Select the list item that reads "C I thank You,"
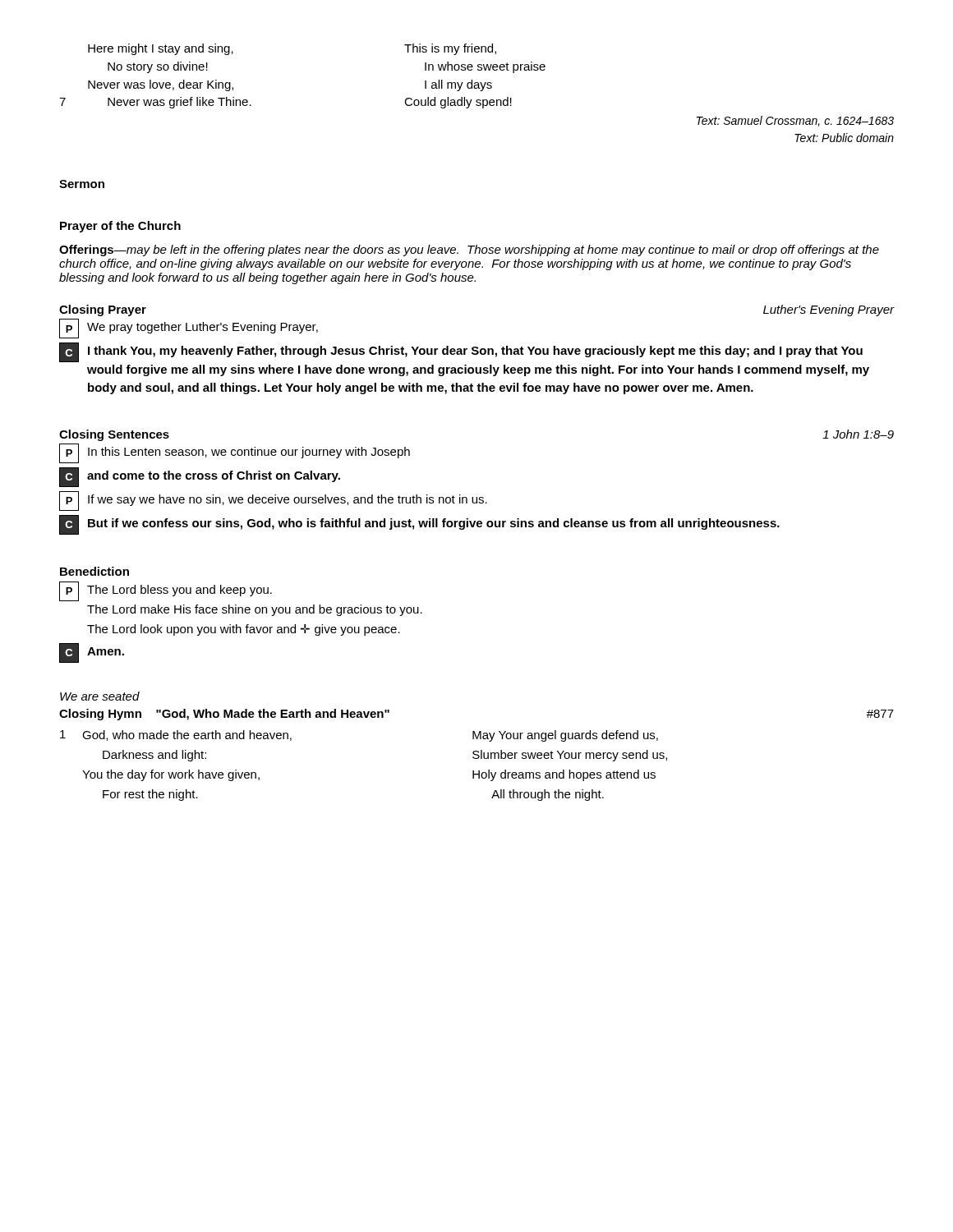This screenshot has height=1232, width=953. (x=476, y=369)
